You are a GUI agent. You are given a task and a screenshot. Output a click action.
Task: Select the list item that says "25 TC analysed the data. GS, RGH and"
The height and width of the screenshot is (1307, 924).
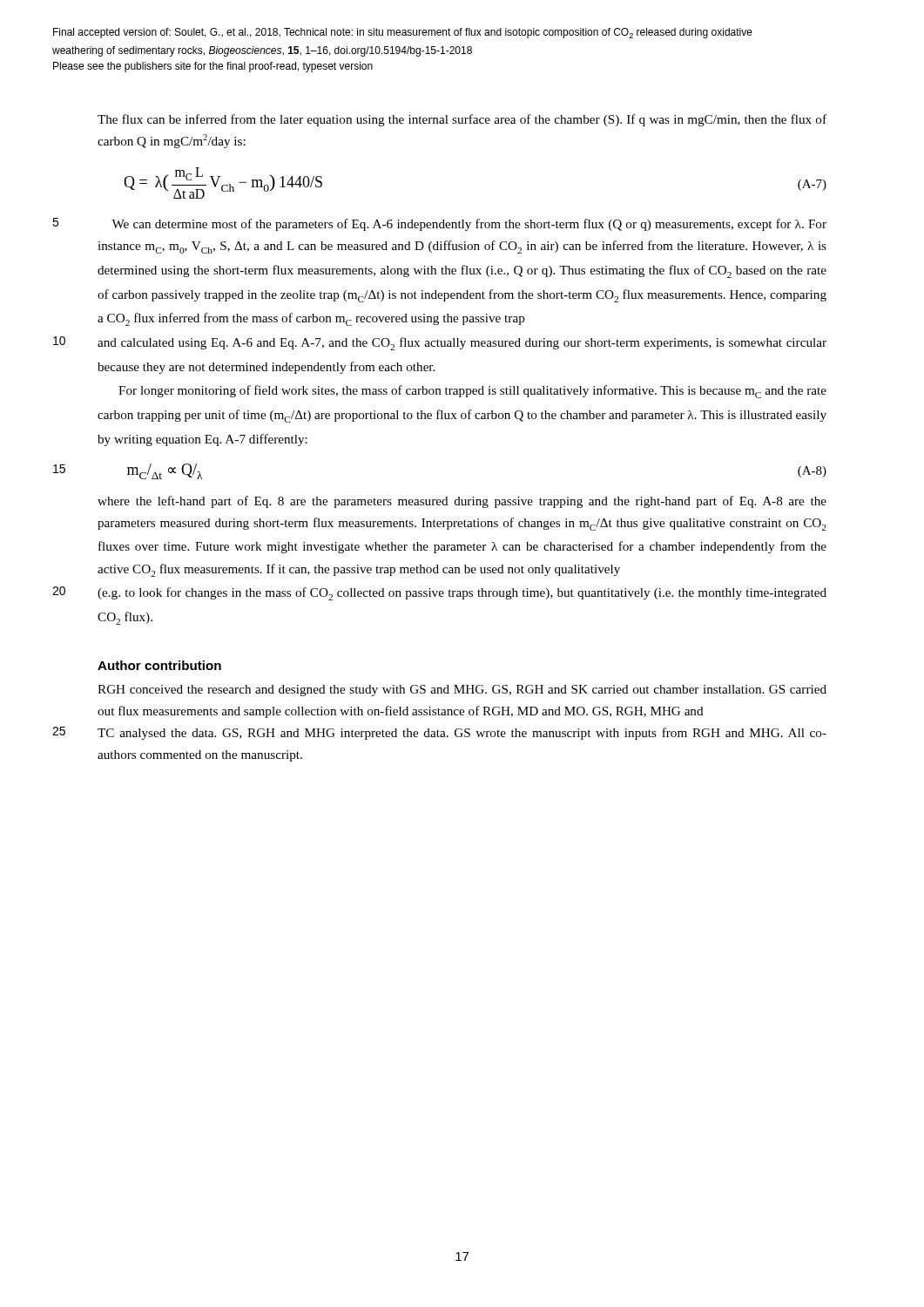point(462,742)
